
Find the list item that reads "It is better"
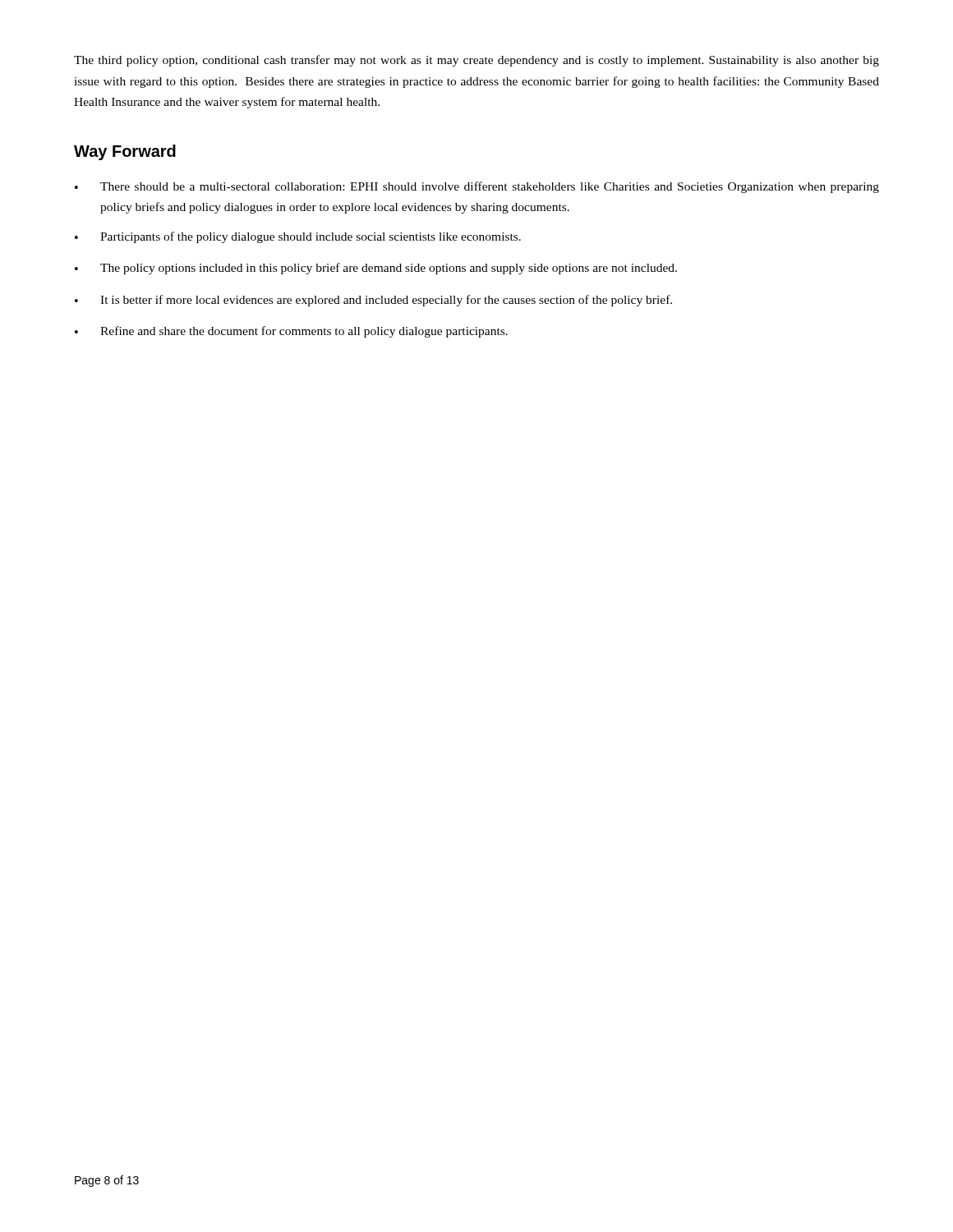pyautogui.click(x=476, y=300)
